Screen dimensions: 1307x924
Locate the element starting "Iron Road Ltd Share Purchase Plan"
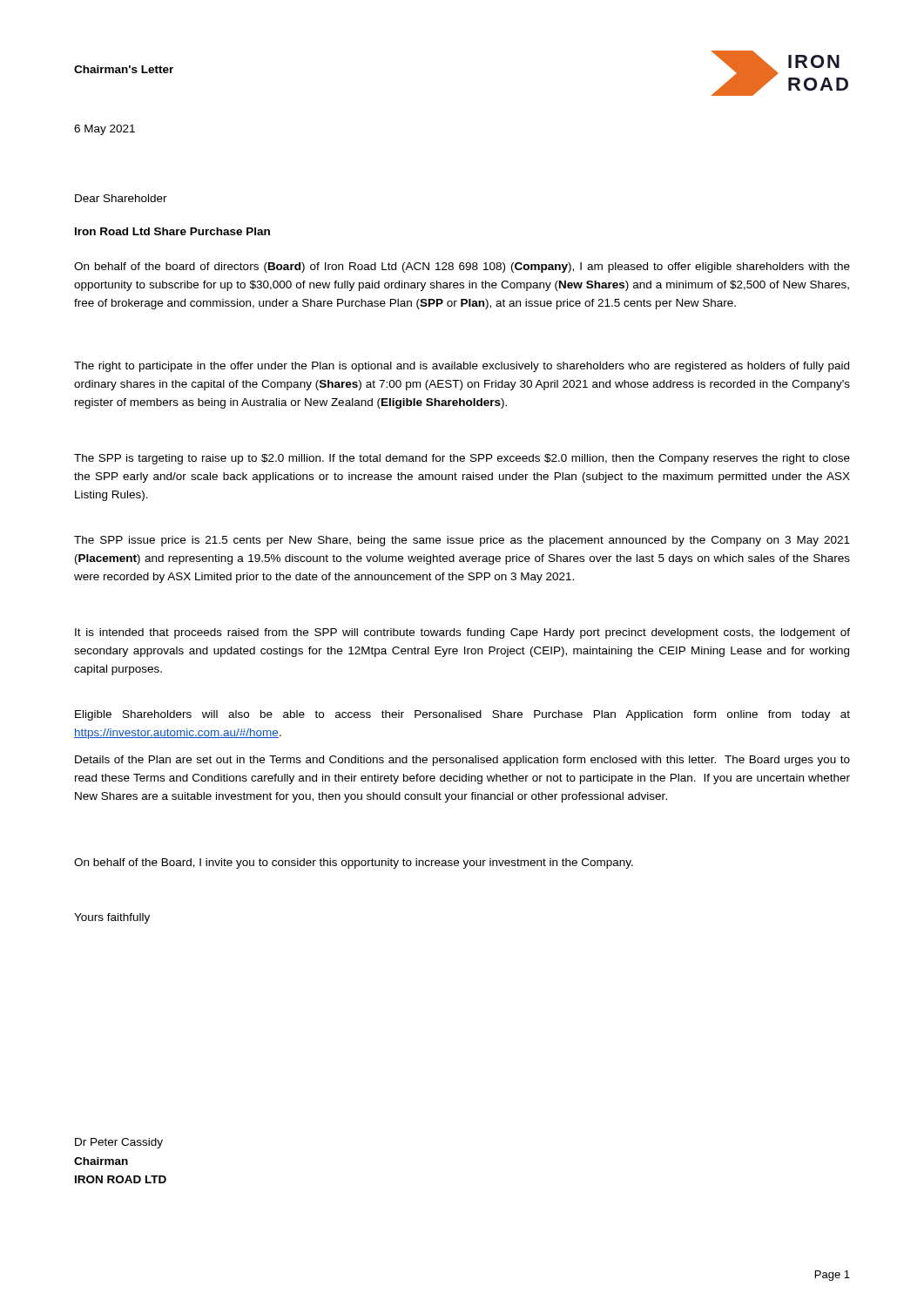point(172,231)
